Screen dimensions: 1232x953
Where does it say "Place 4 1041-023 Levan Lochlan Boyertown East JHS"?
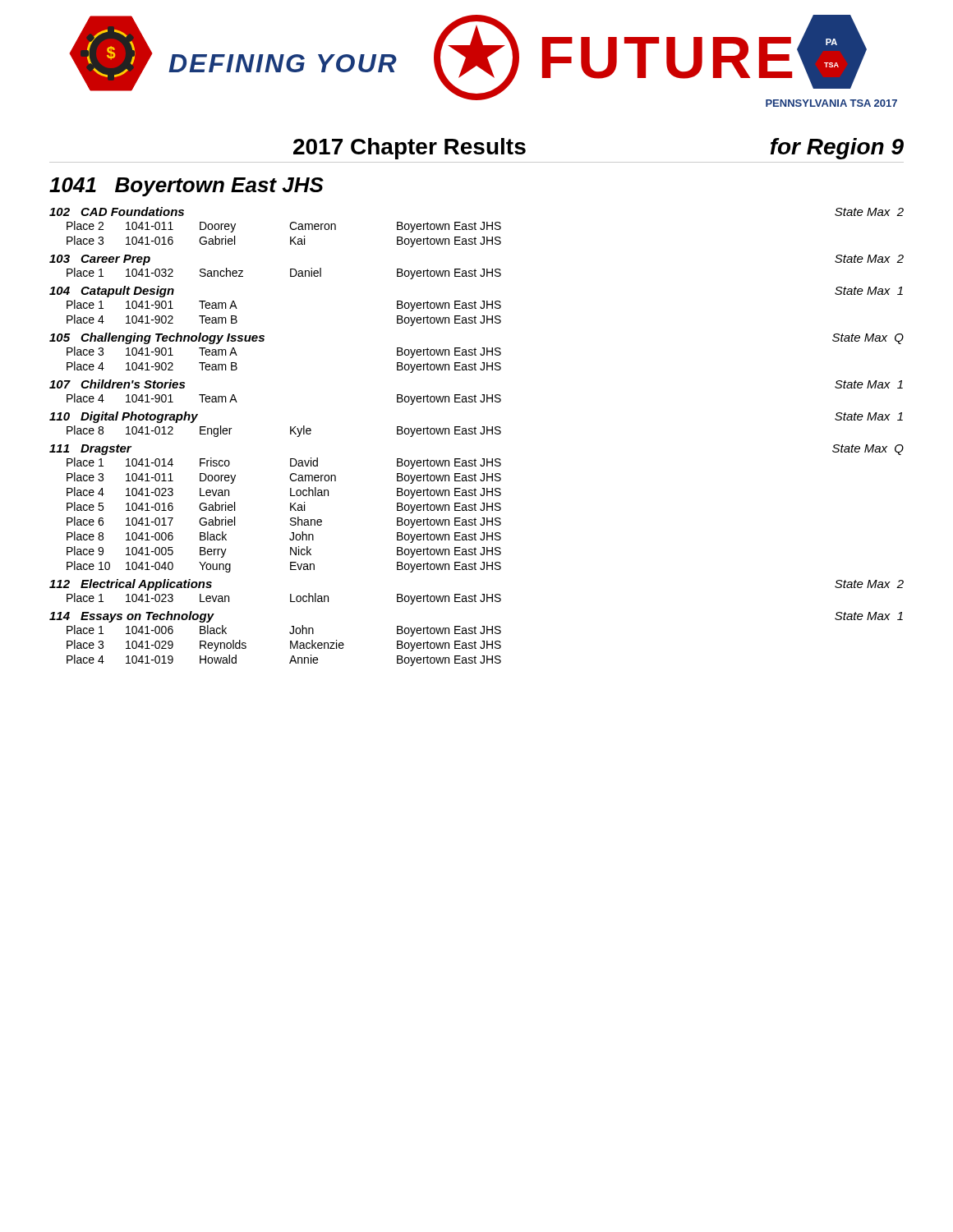[x=284, y=492]
